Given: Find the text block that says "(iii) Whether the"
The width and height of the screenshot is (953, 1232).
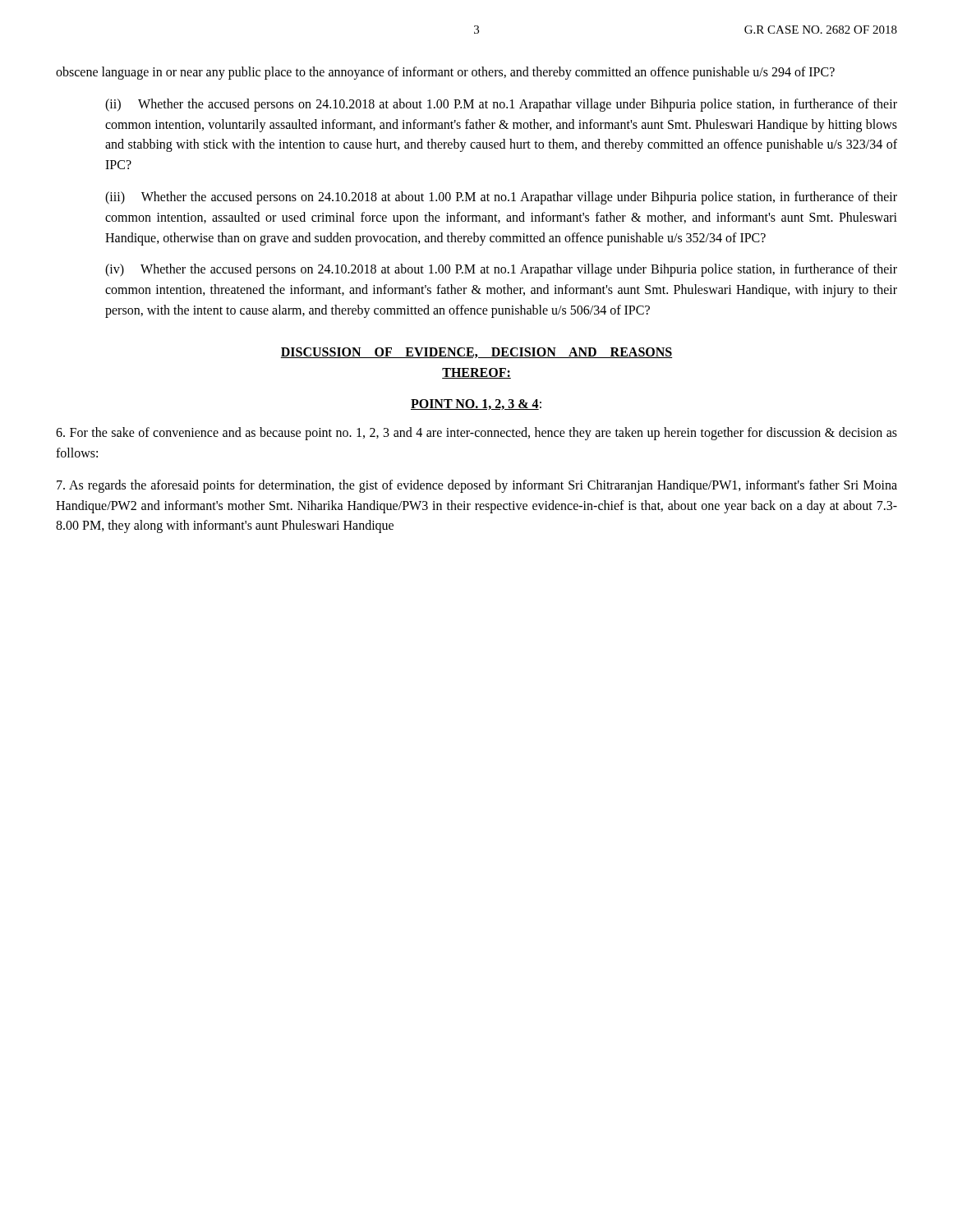Looking at the screenshot, I should pos(501,217).
